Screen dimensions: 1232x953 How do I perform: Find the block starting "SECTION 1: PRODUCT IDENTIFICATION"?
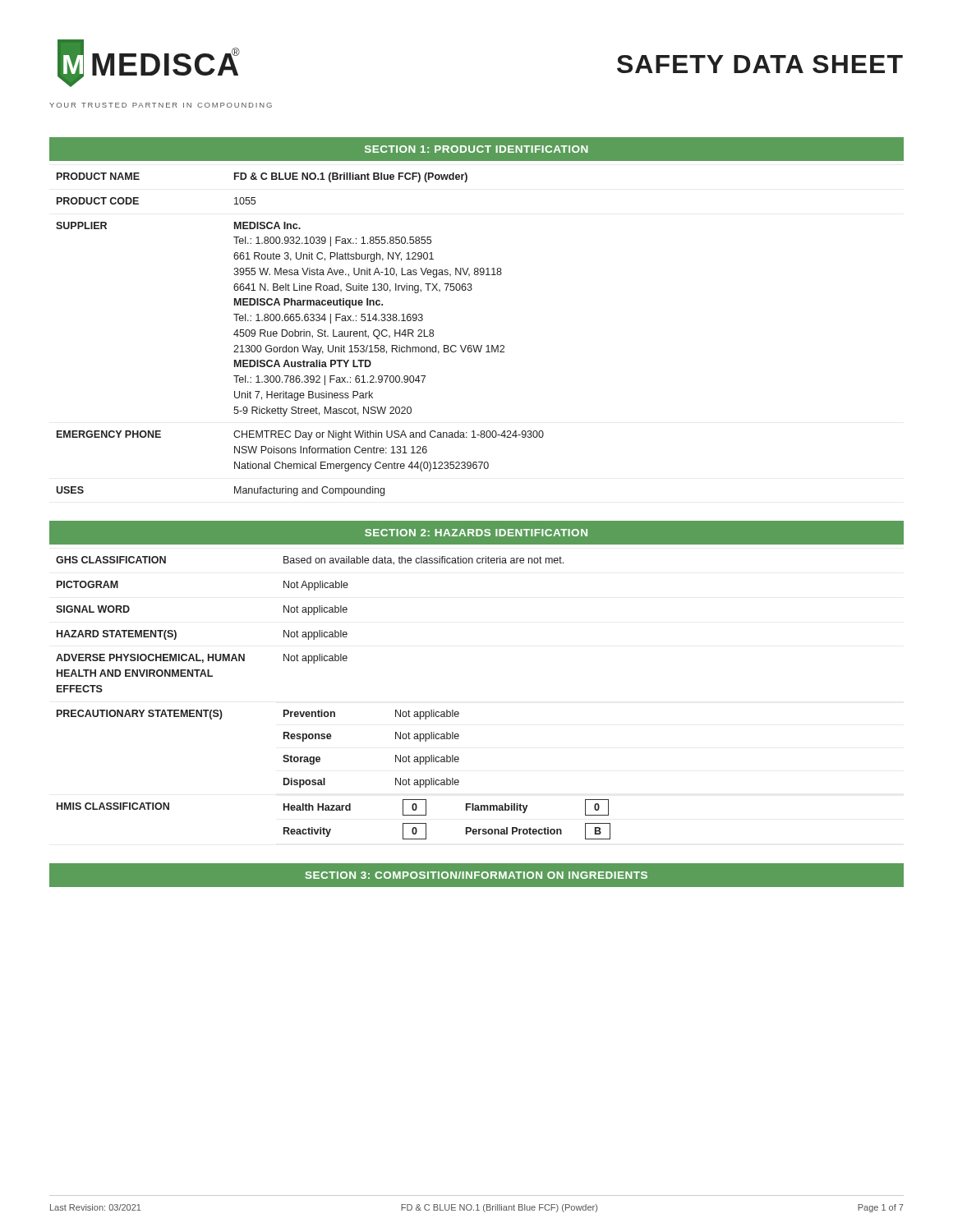pos(476,149)
